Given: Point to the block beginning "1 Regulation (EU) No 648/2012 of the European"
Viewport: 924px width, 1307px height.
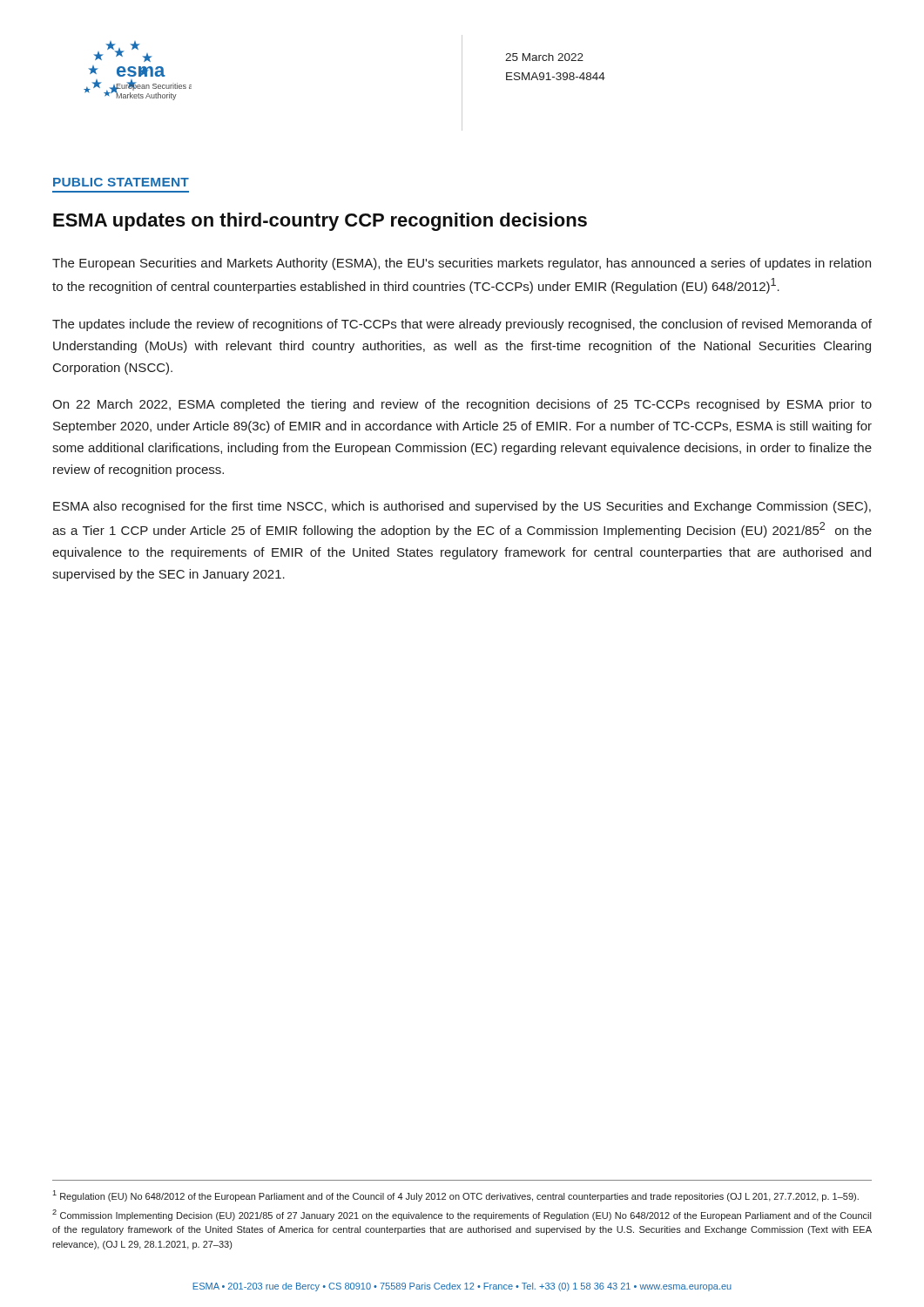Looking at the screenshot, I should point(456,1195).
